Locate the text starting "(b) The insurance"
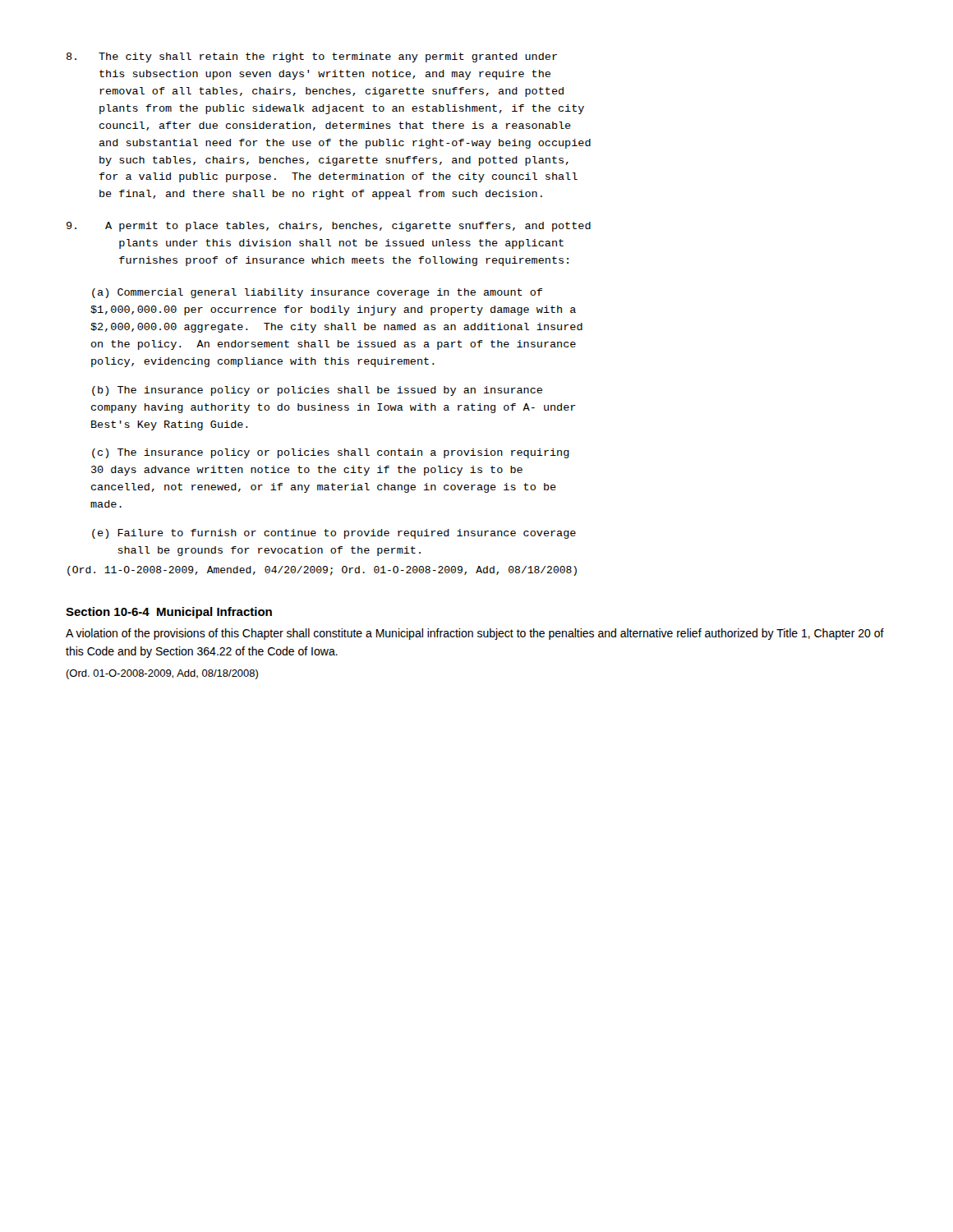The width and height of the screenshot is (953, 1232). [x=333, y=407]
